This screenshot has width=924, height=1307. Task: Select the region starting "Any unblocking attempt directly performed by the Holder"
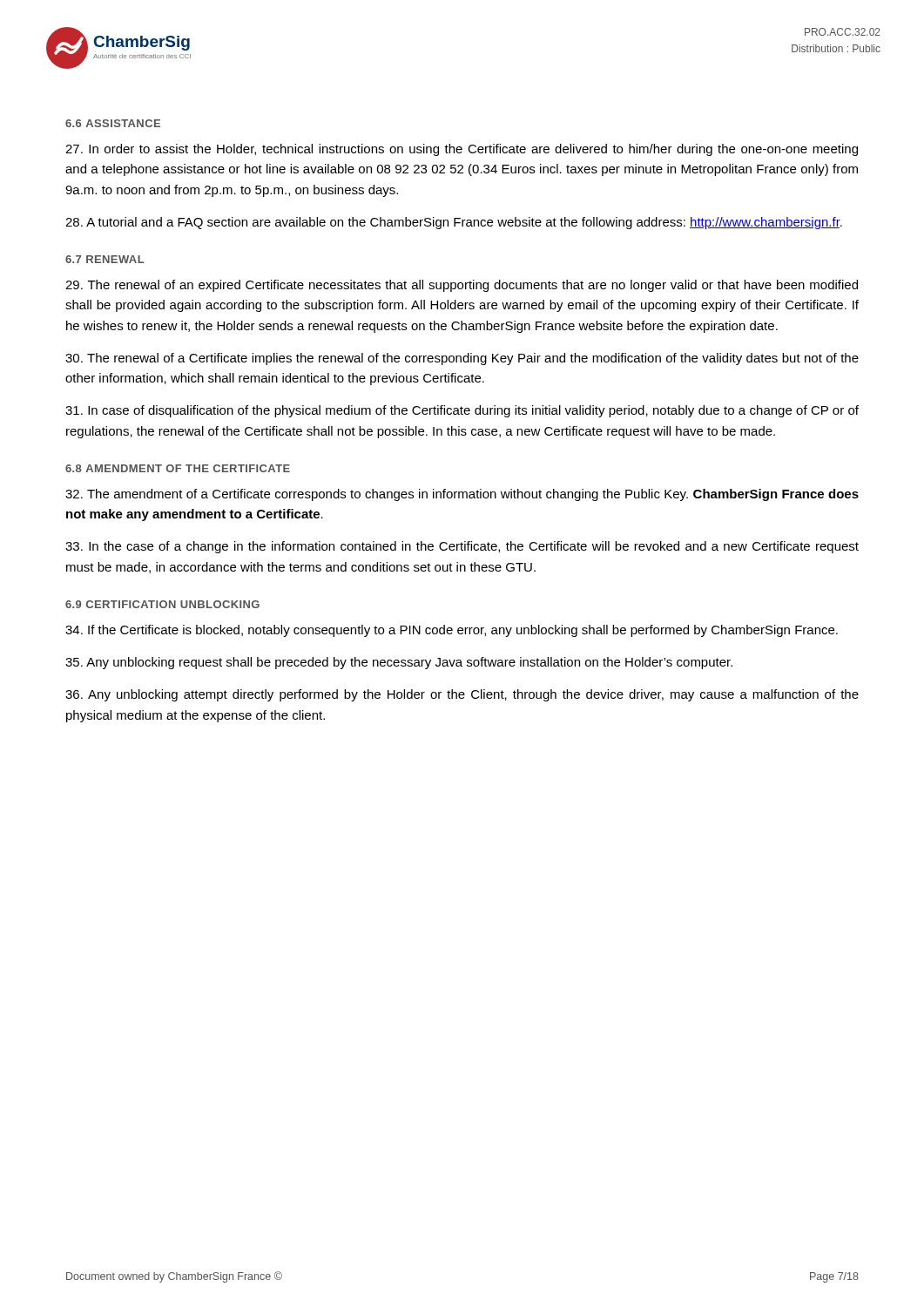[x=462, y=704]
